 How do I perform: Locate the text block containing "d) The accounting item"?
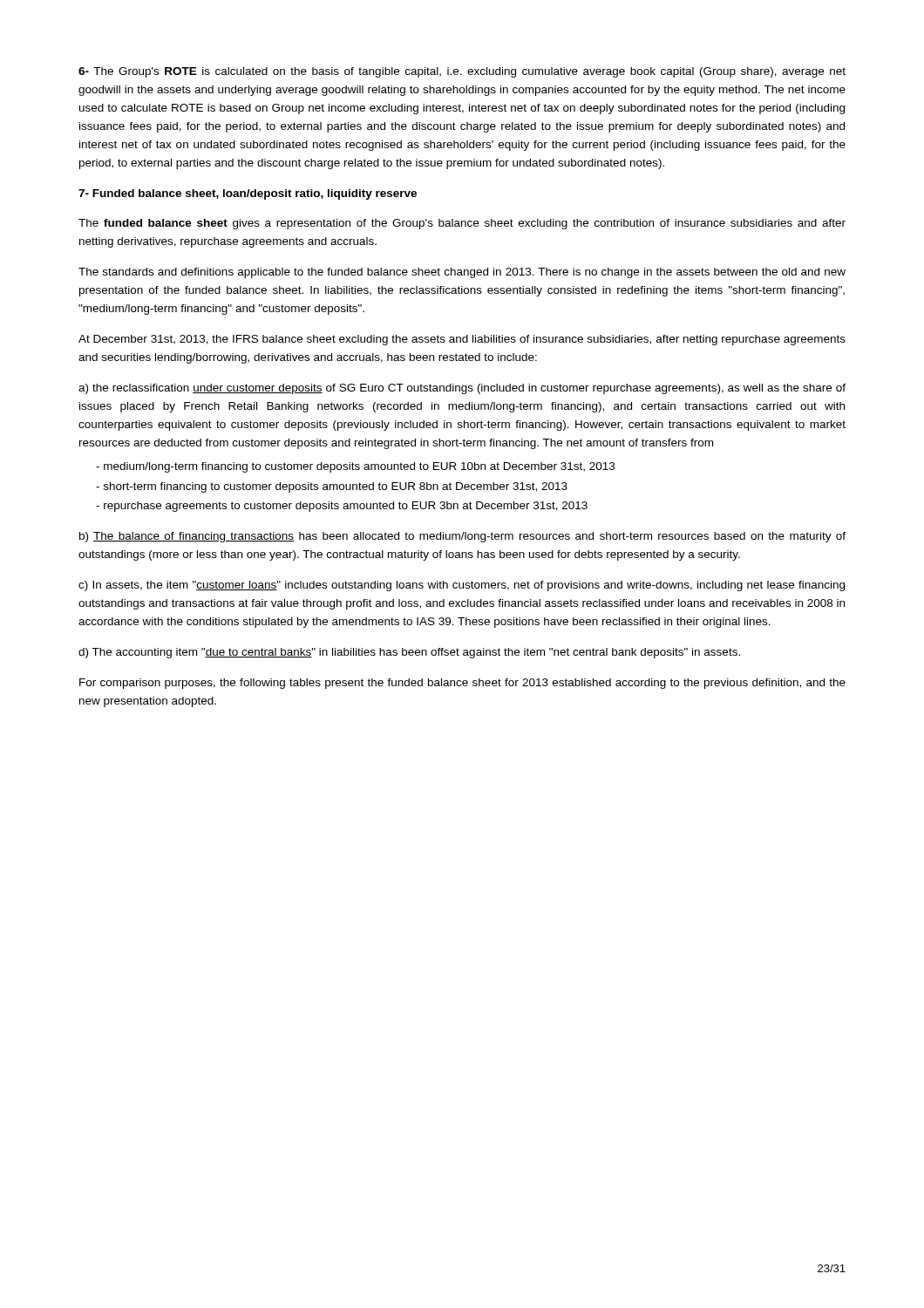click(x=410, y=652)
